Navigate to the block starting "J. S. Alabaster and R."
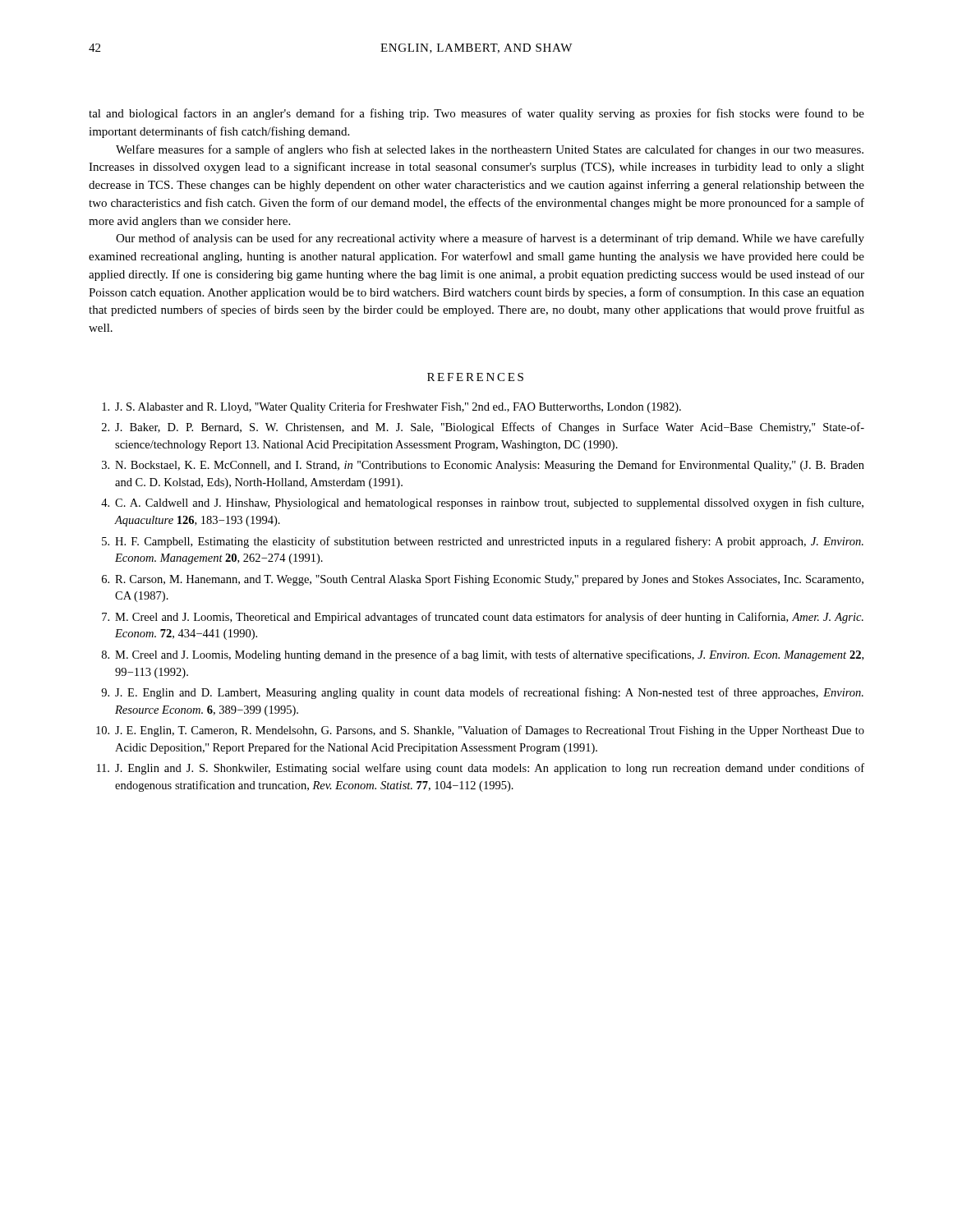 pyautogui.click(x=476, y=406)
